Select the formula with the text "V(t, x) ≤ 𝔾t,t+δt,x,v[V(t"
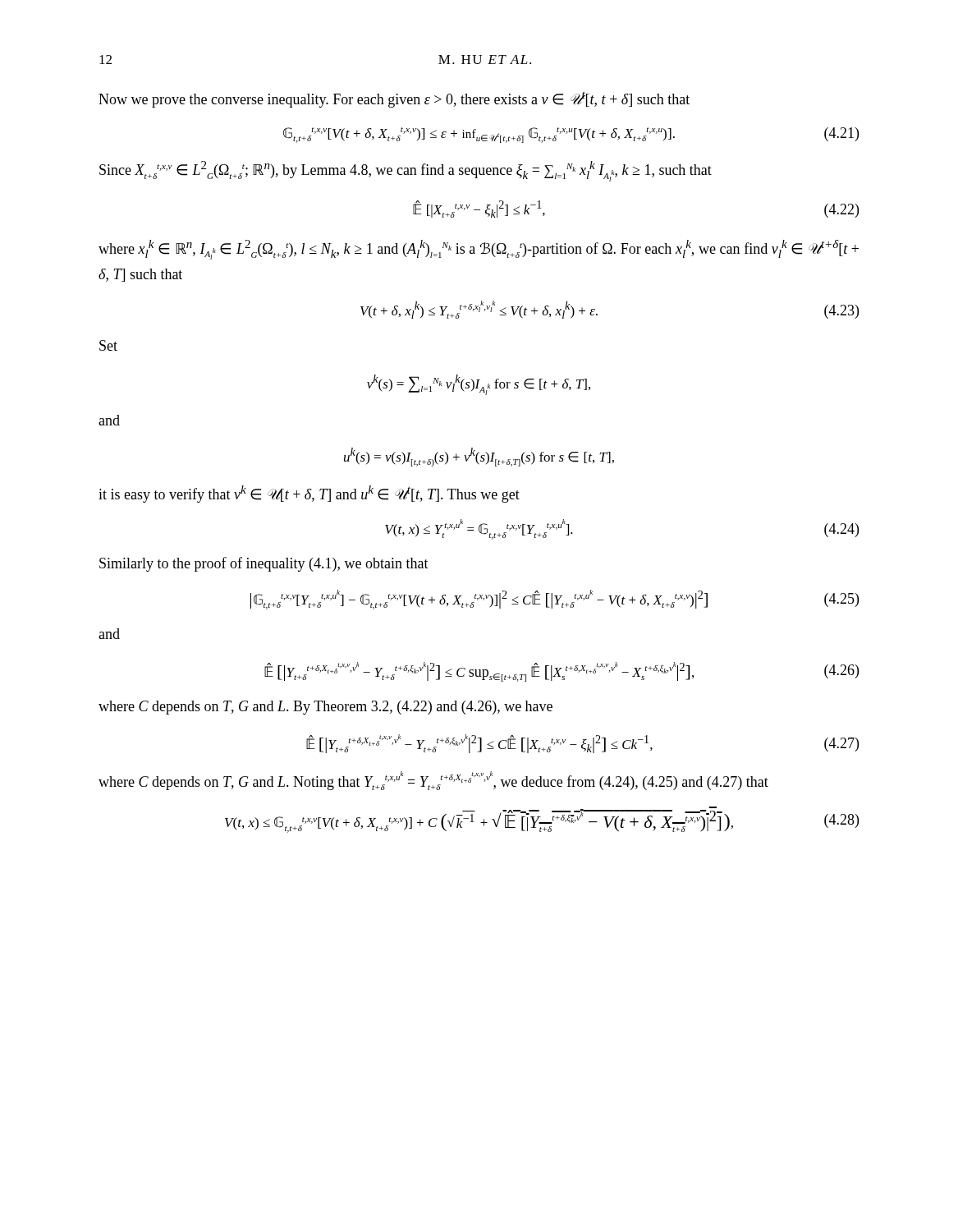The image size is (958, 1232). 542,820
